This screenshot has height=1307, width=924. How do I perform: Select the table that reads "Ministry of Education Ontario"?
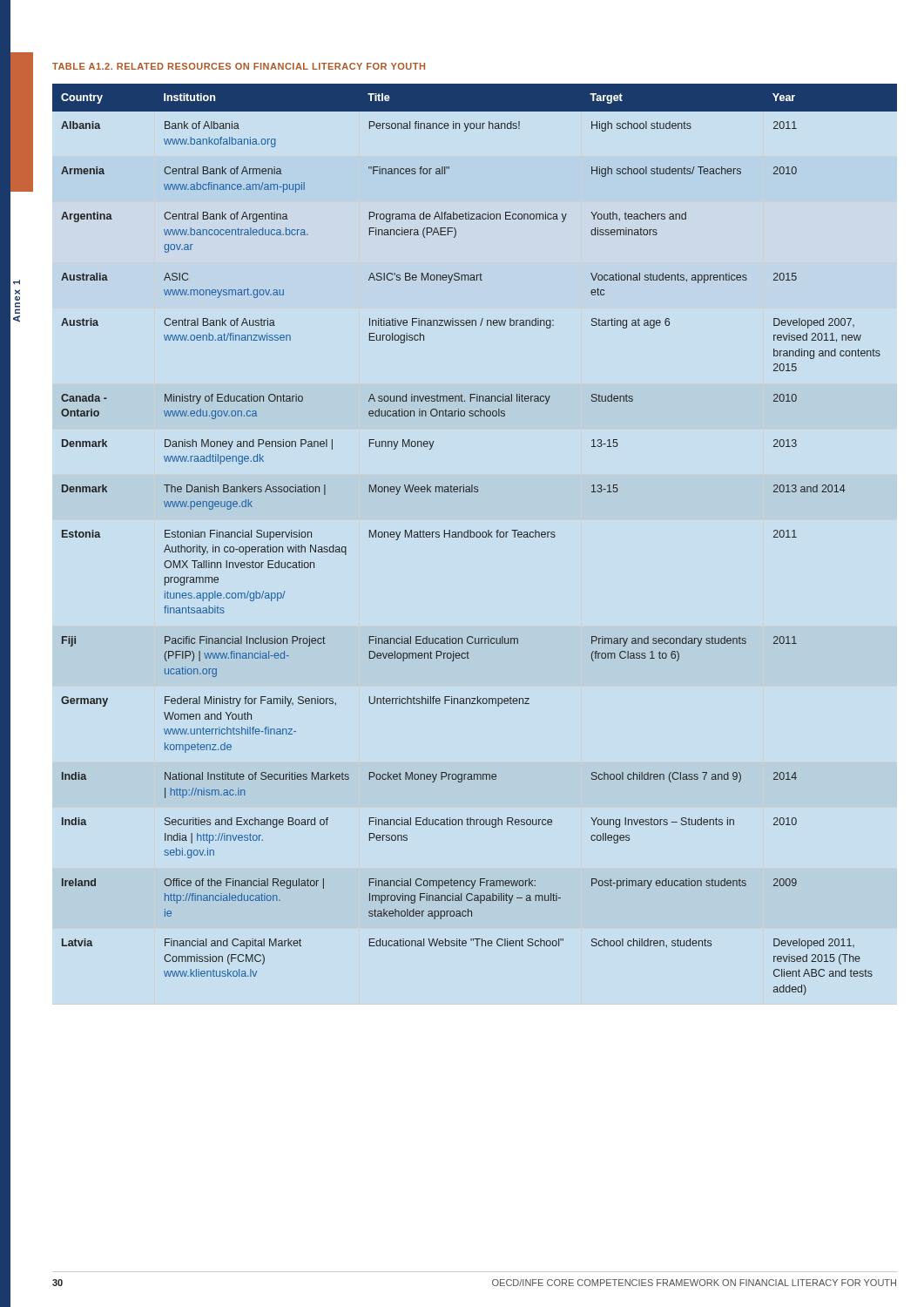[x=475, y=544]
